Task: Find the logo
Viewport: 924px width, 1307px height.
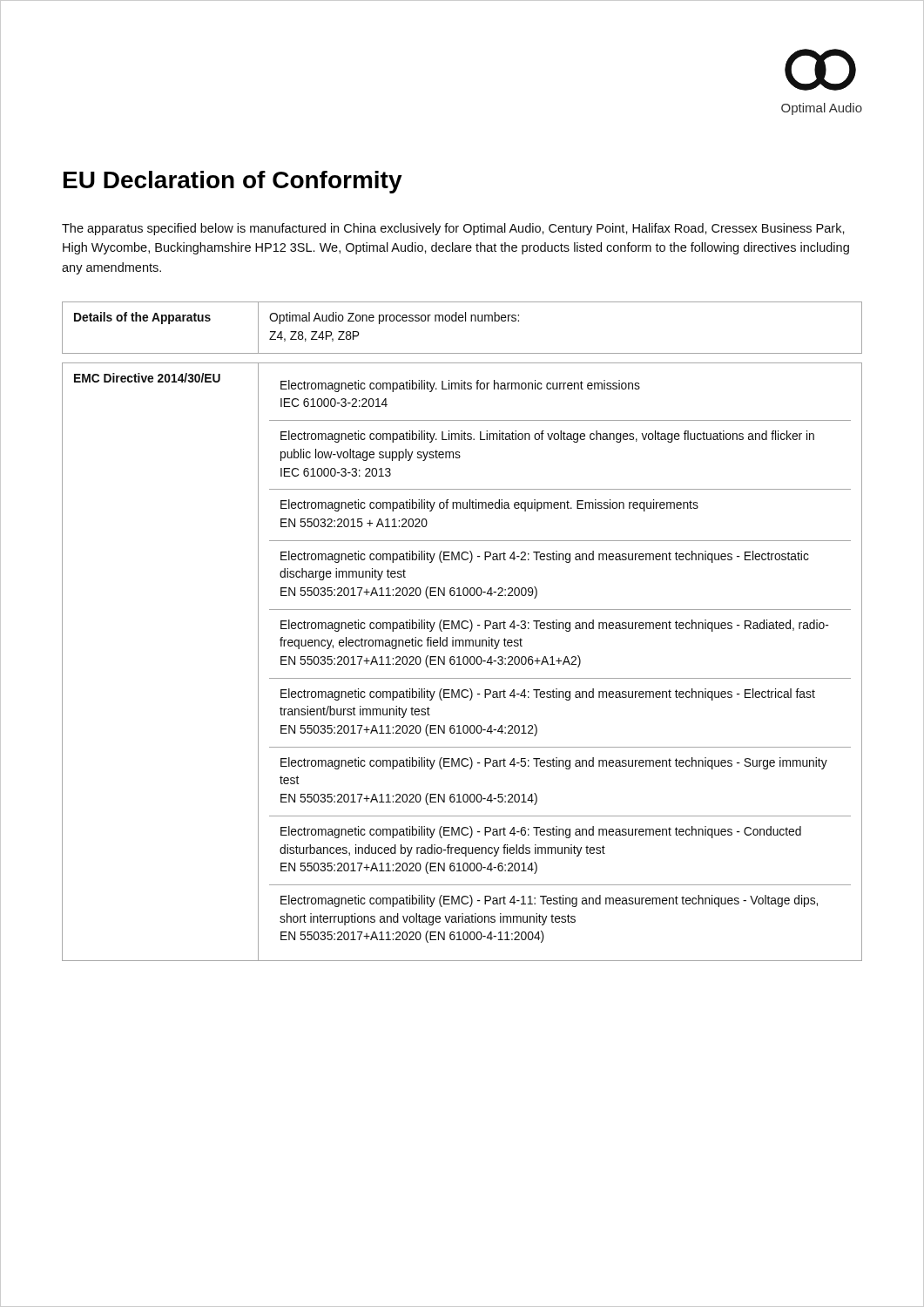Action: point(822,82)
